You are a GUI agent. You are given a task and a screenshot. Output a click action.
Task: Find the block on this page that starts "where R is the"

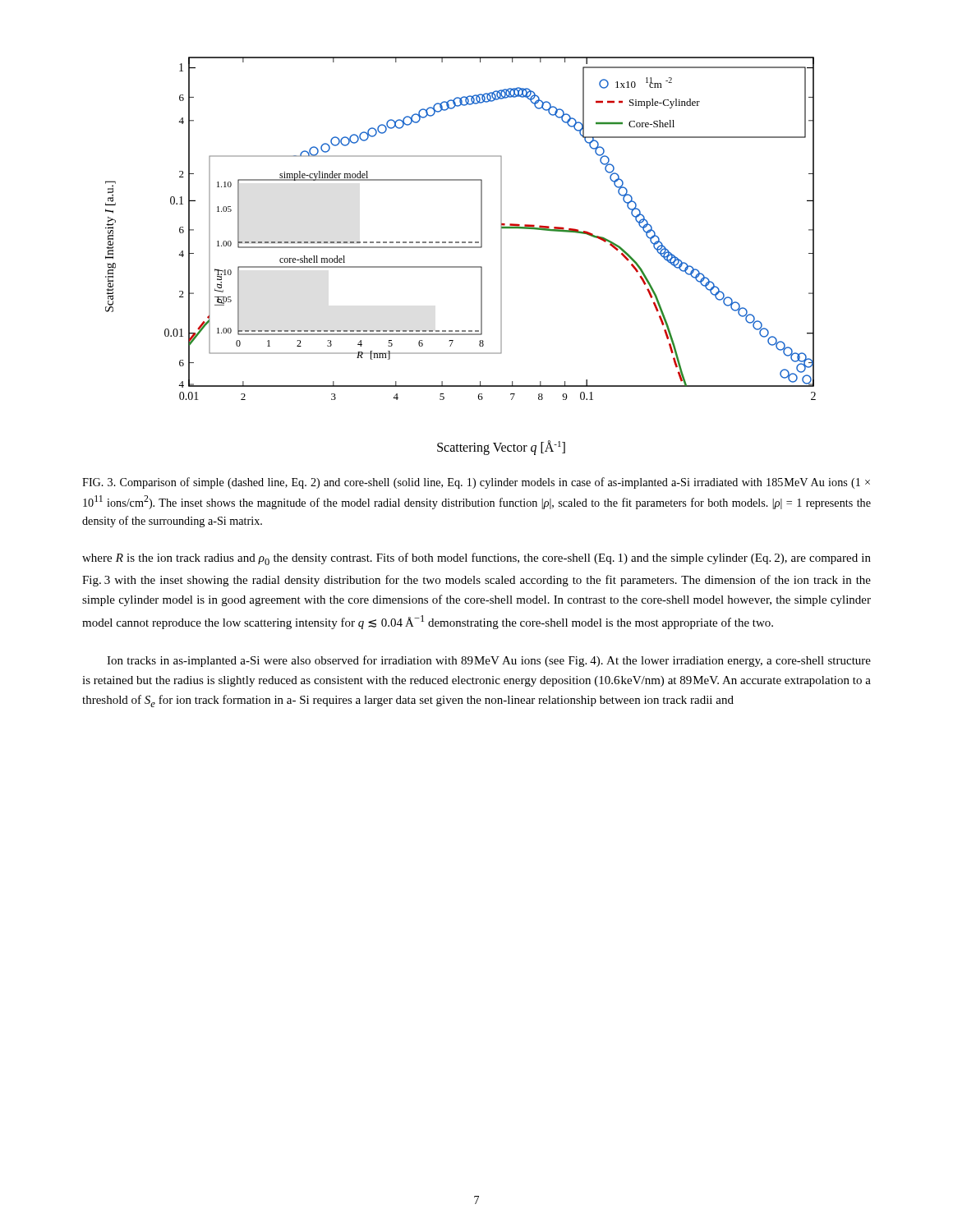click(x=476, y=590)
